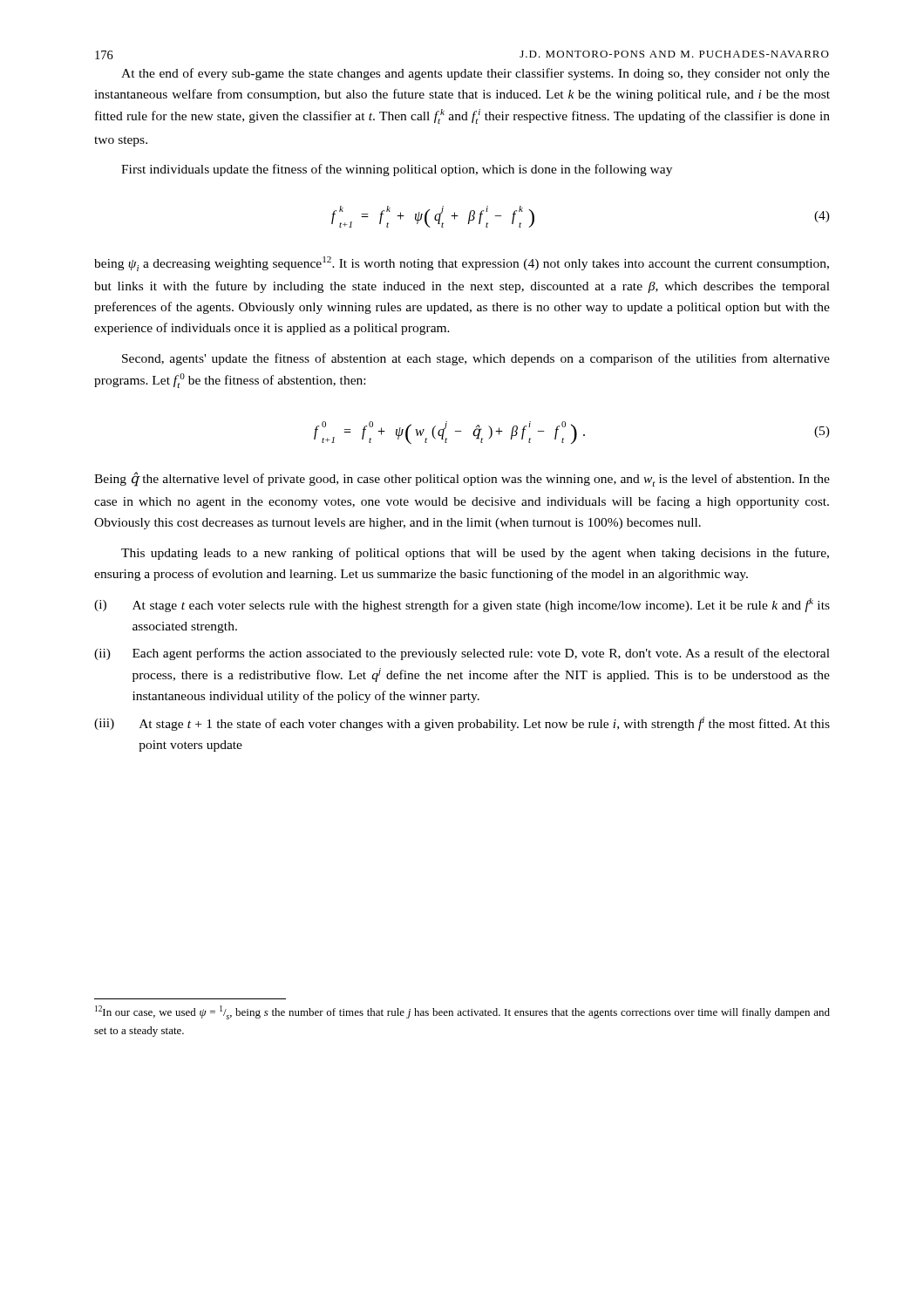Select the text block that reads "This updating leads"
Screen dimensions: 1308x924
(462, 563)
